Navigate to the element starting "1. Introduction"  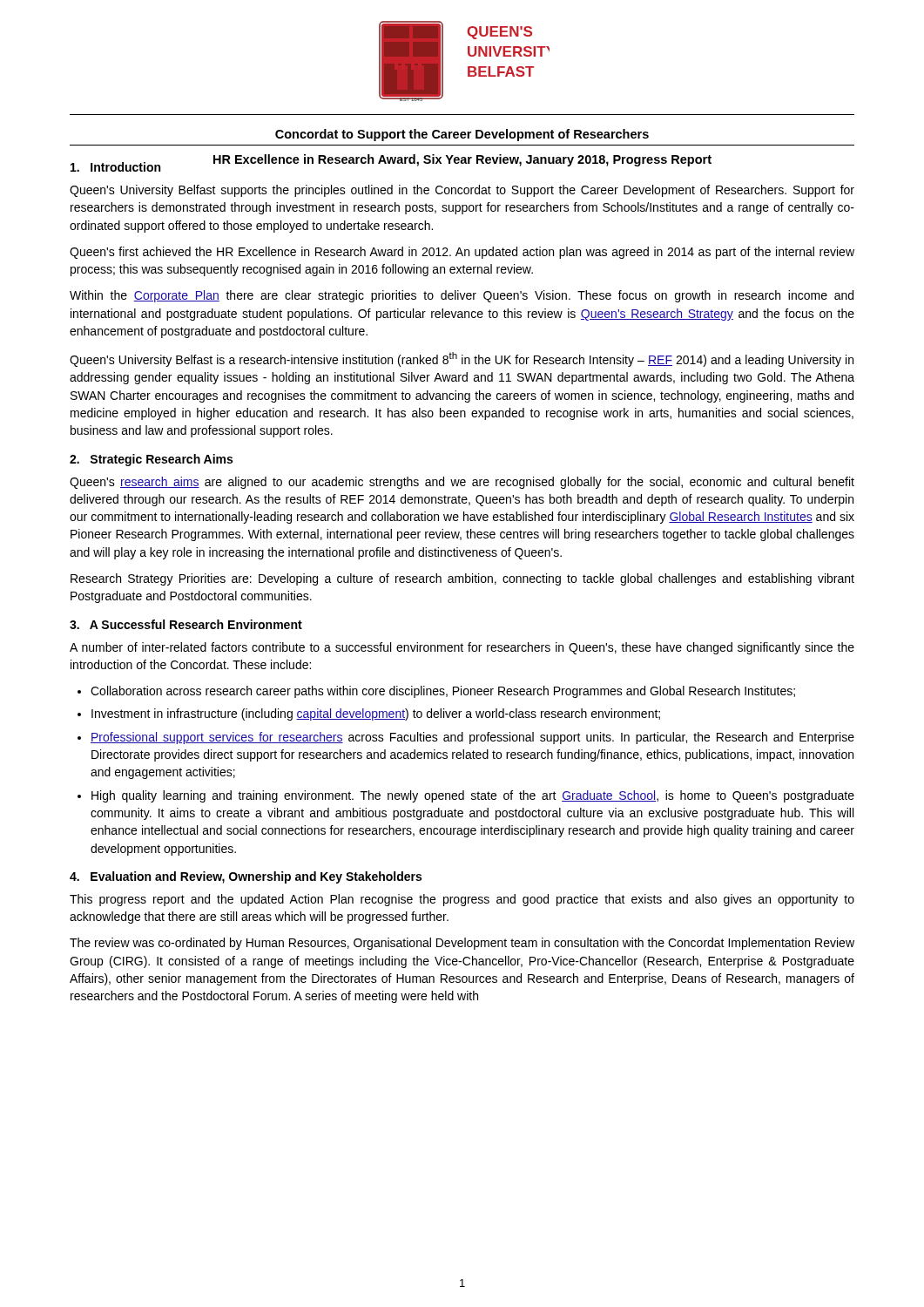pos(115,167)
